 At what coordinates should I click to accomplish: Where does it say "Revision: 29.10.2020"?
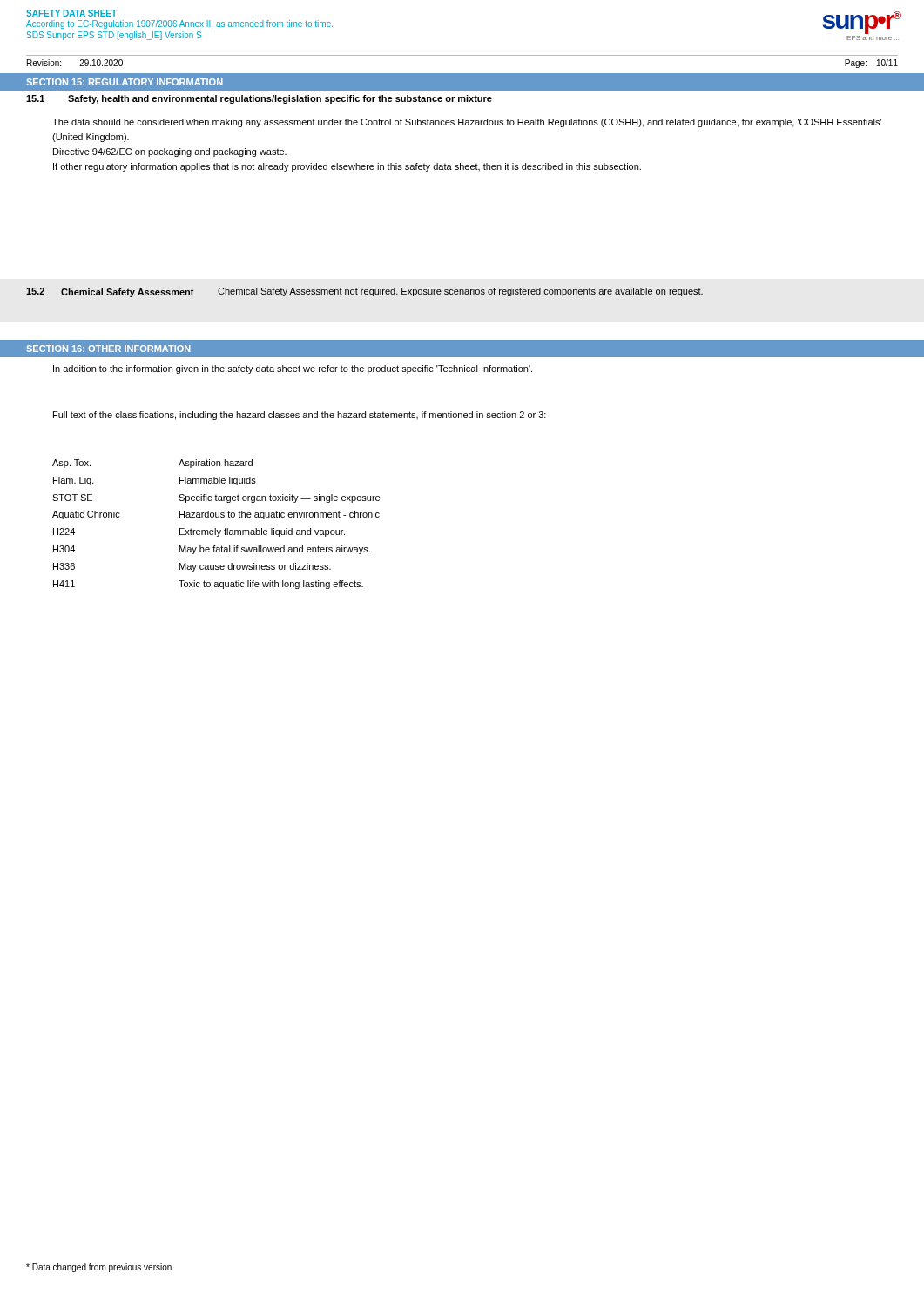[x=75, y=63]
